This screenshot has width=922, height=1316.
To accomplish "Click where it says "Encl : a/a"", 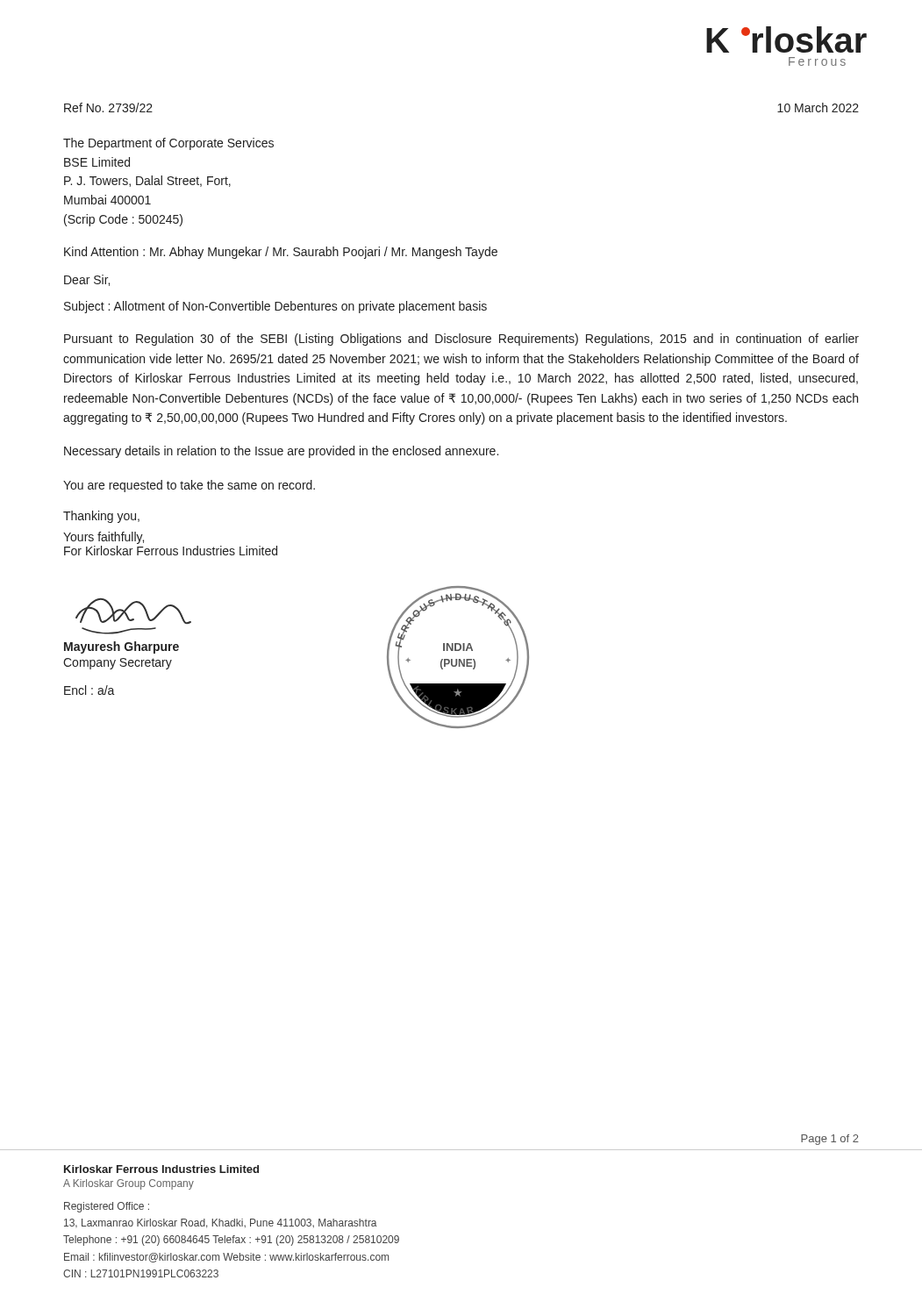I will click(89, 691).
